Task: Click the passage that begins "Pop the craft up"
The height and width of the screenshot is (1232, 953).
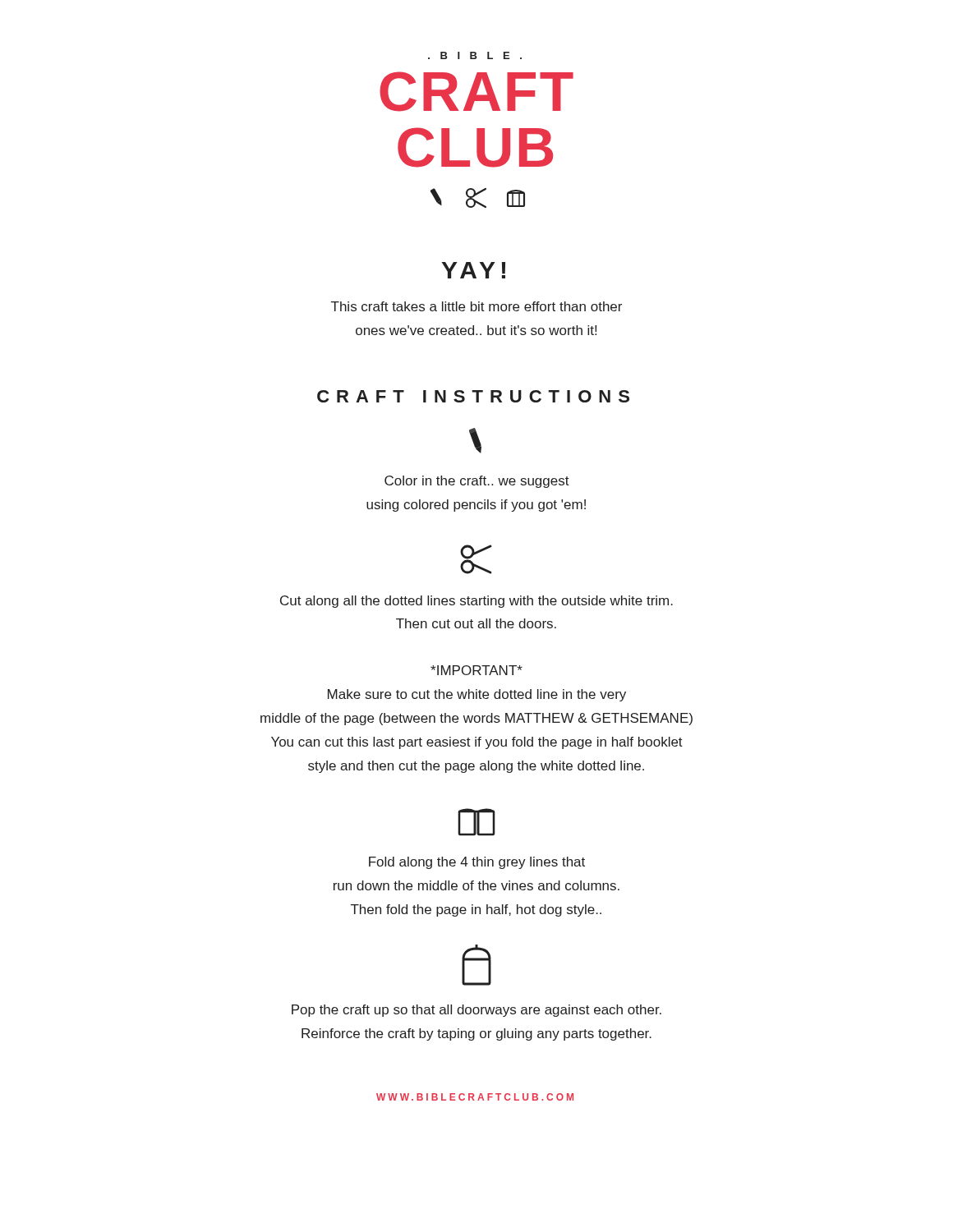Action: (x=476, y=1022)
